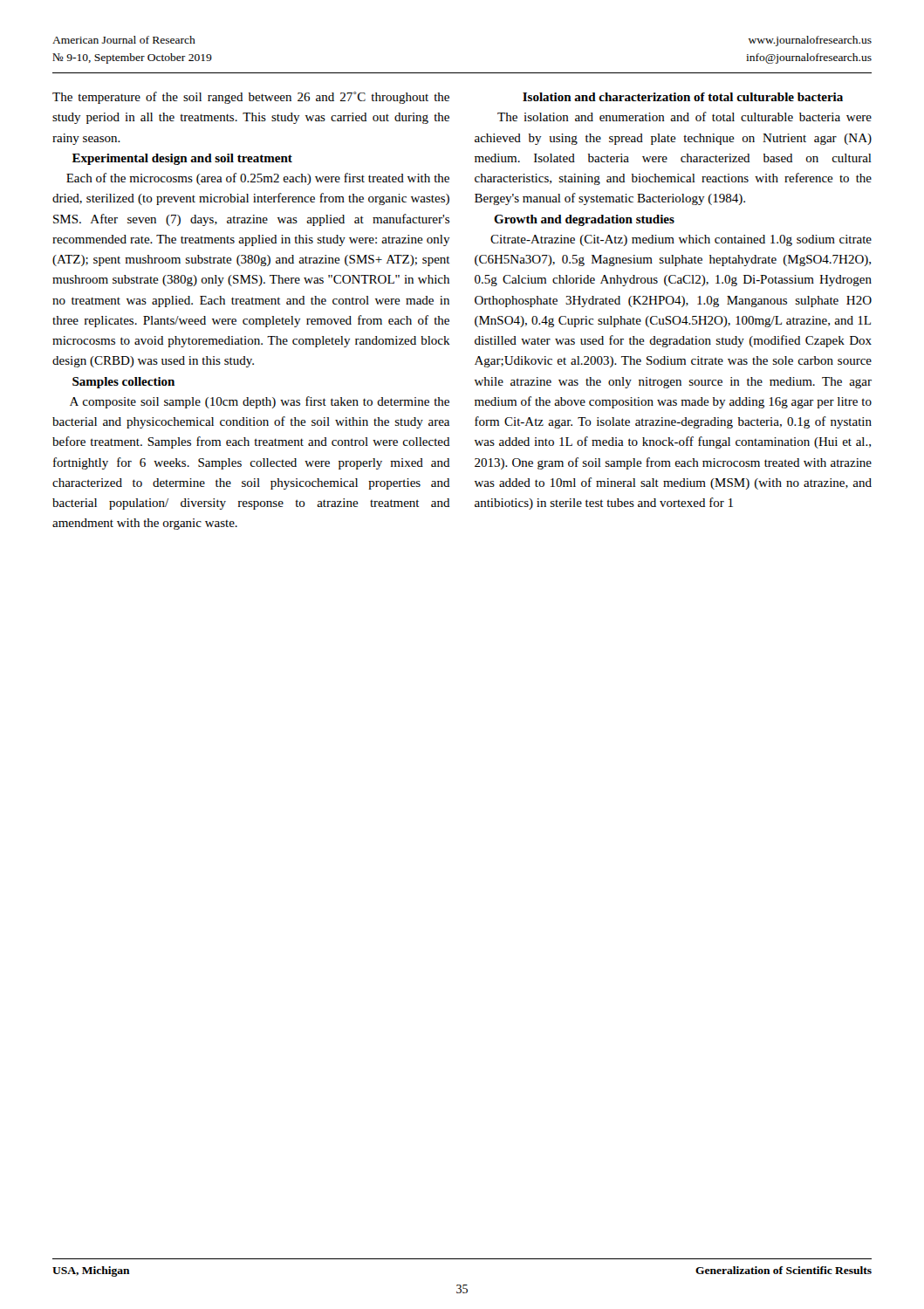
Task: Navigate to the text starting "Citrate-Atrazine (Cit-Atz) medium which"
Action: (673, 371)
